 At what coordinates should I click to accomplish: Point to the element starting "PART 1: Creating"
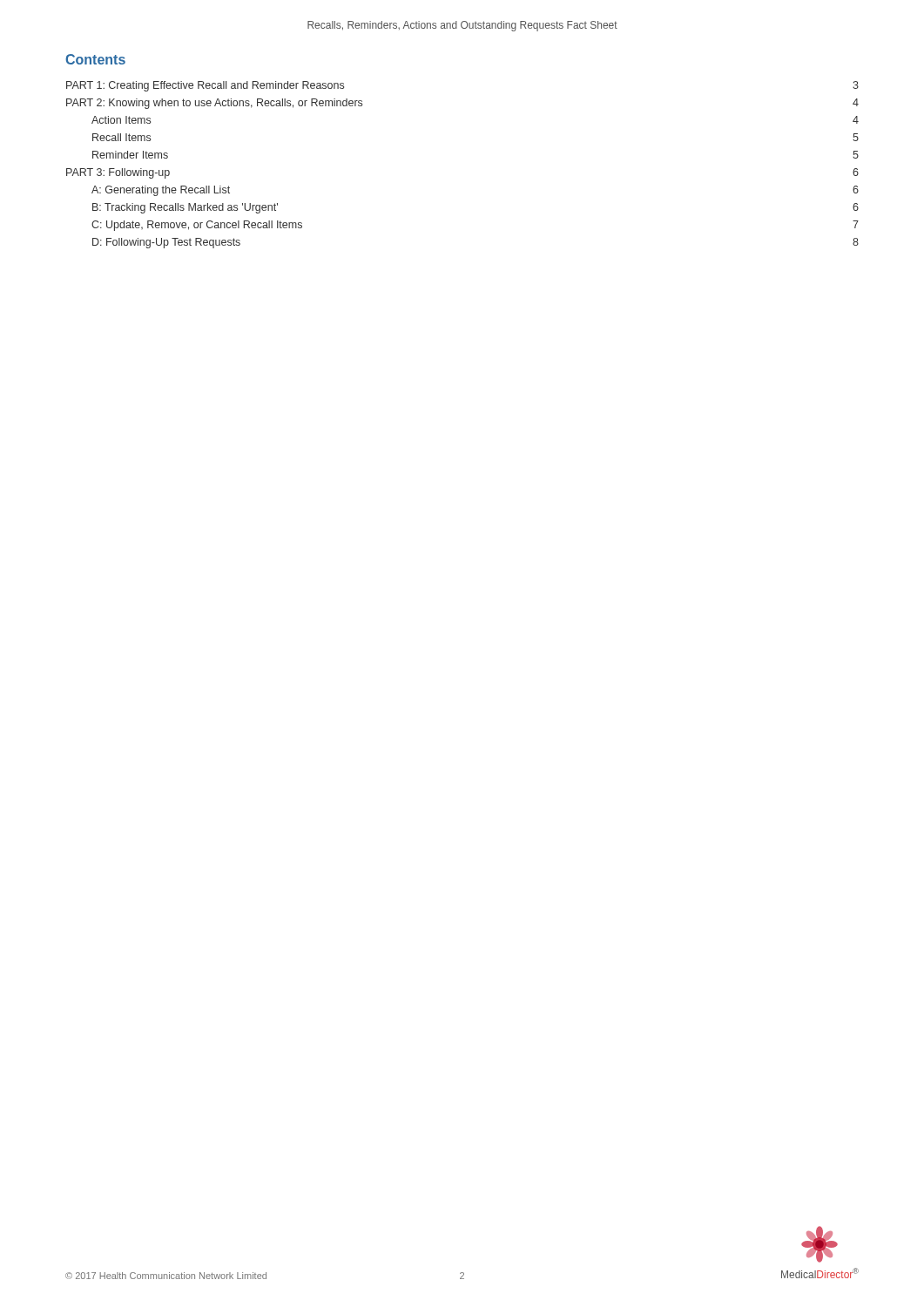(208, 86)
